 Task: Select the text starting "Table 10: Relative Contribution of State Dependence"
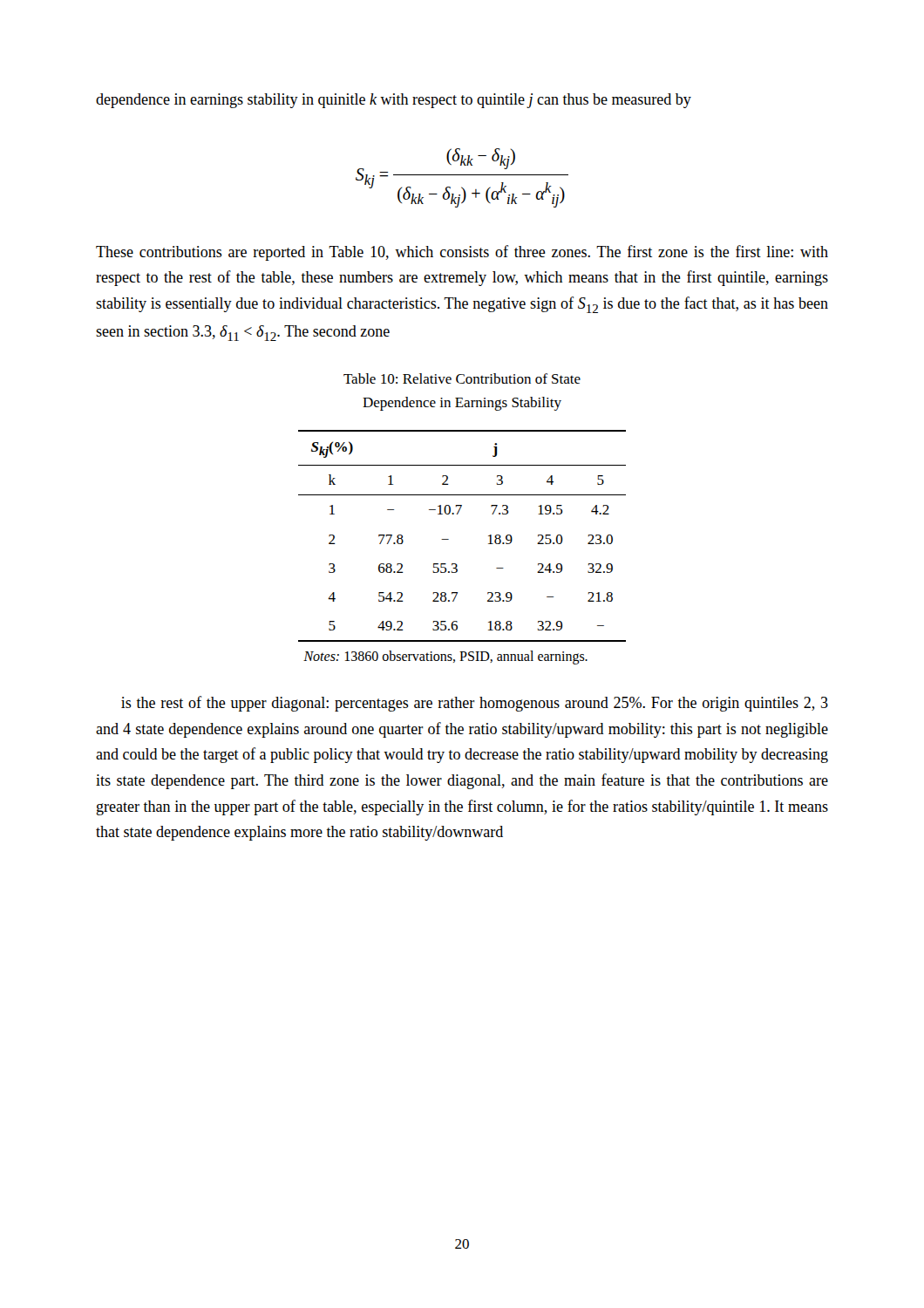tap(462, 391)
